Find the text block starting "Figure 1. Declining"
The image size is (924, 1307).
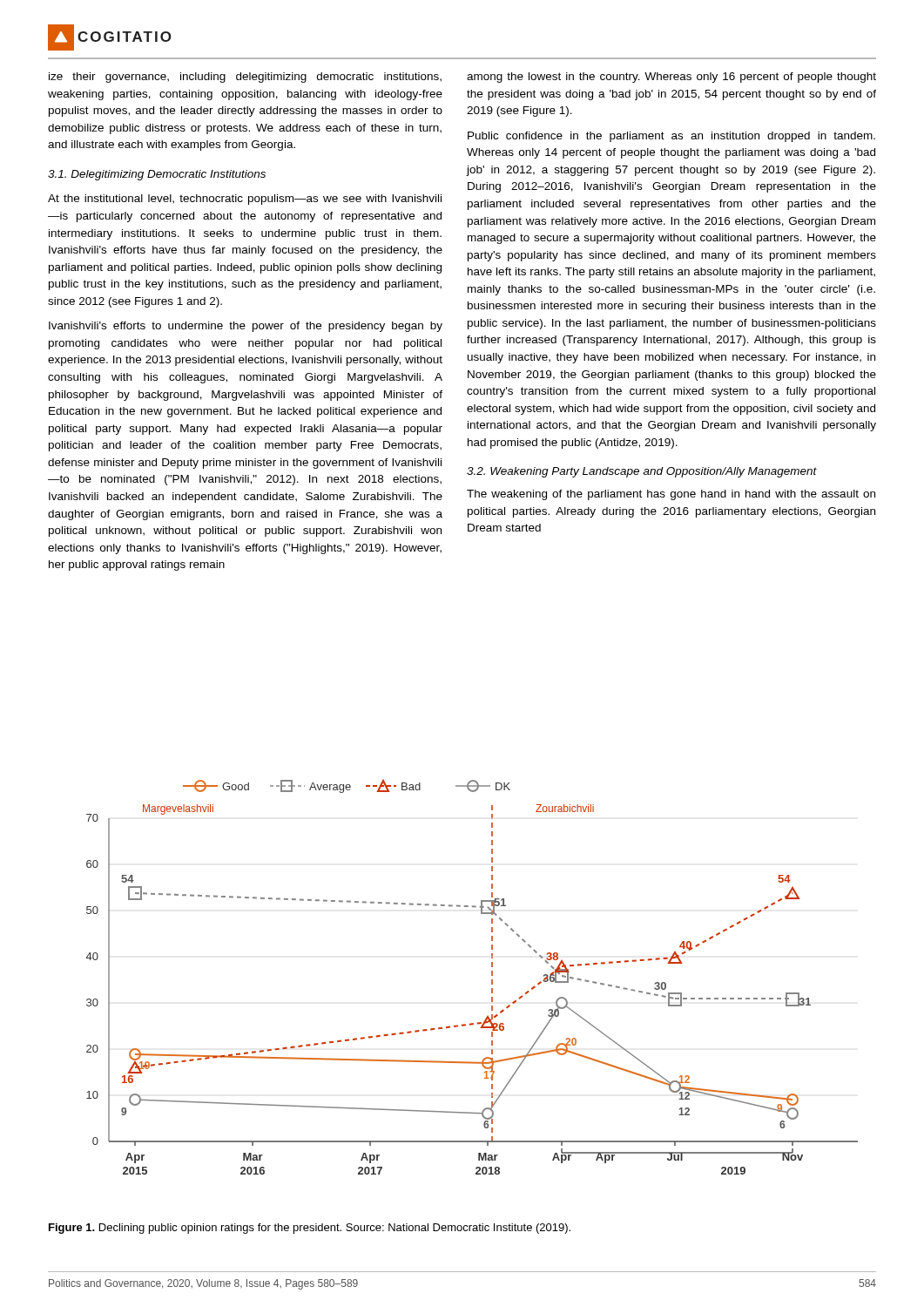click(310, 1227)
